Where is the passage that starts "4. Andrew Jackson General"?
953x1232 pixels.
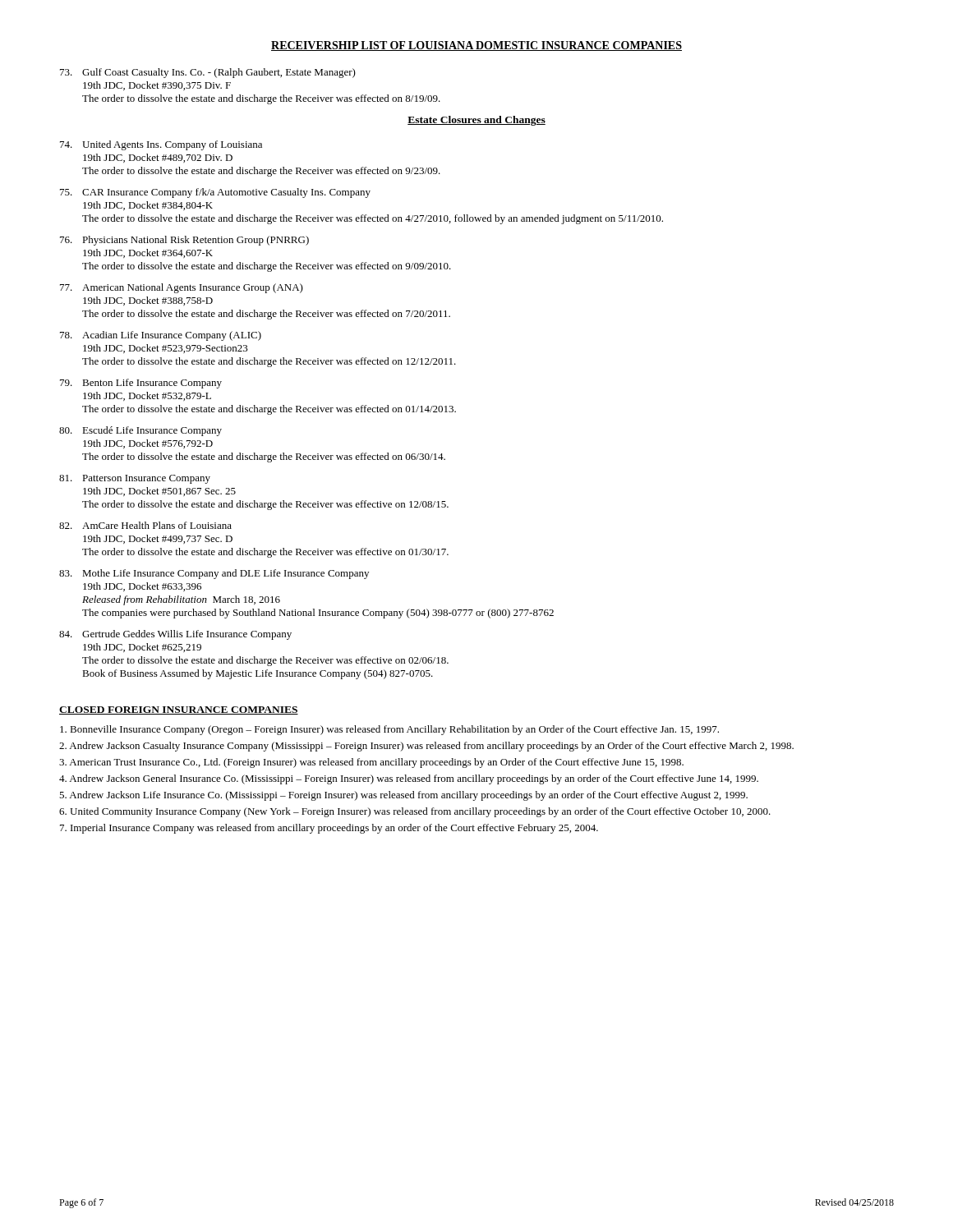409,778
